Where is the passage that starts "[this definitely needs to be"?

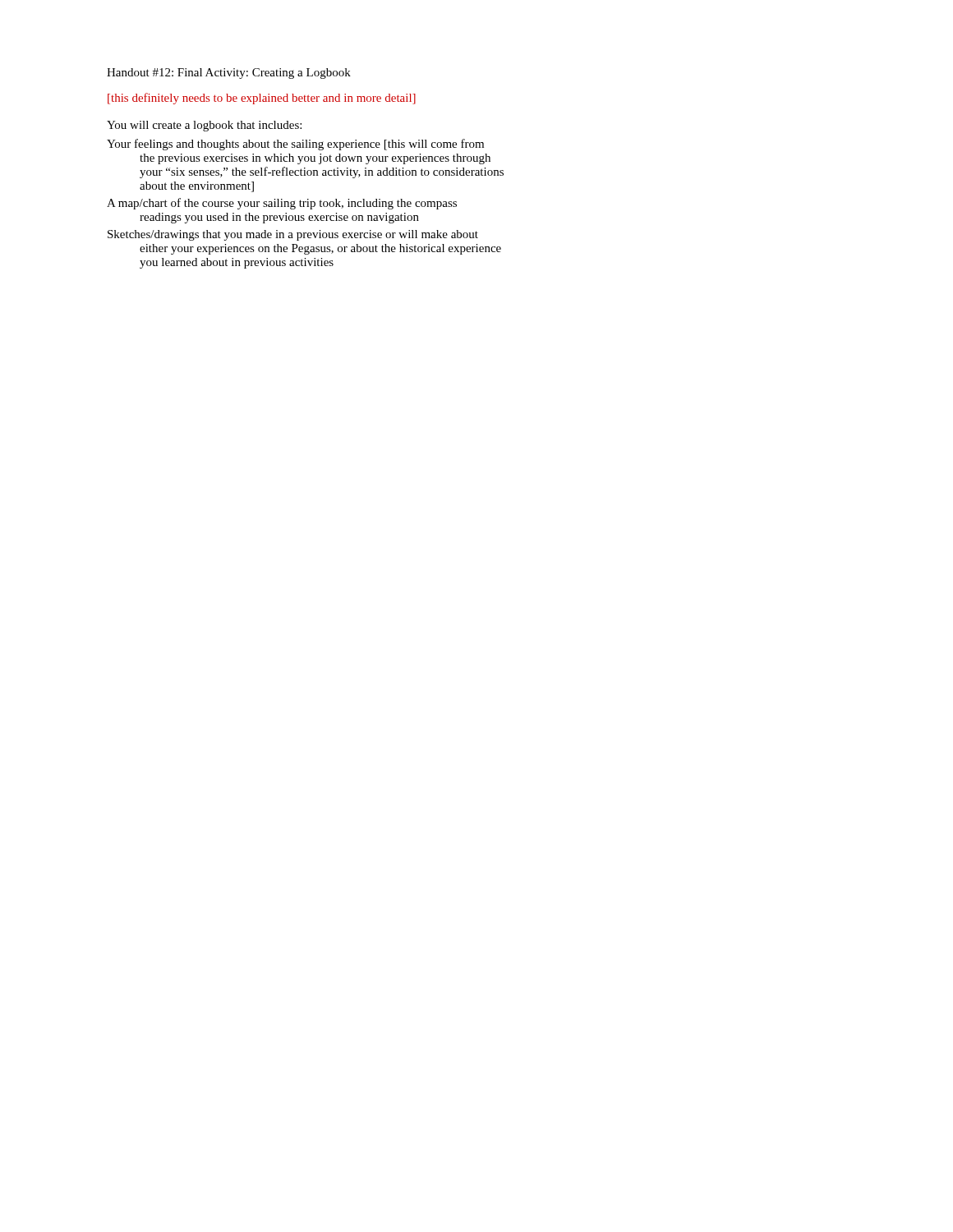coord(262,98)
